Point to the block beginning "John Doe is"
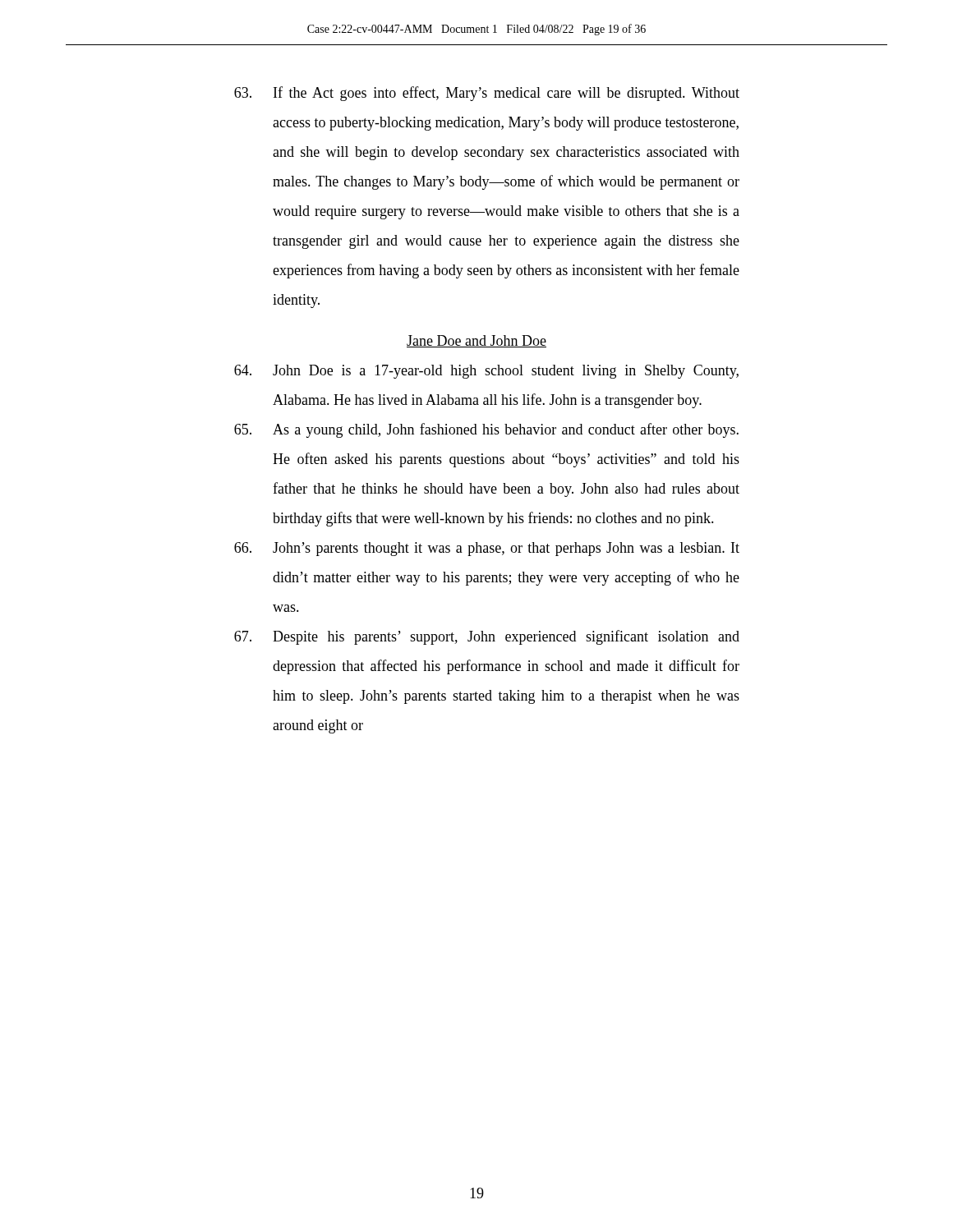 pyautogui.click(x=476, y=385)
